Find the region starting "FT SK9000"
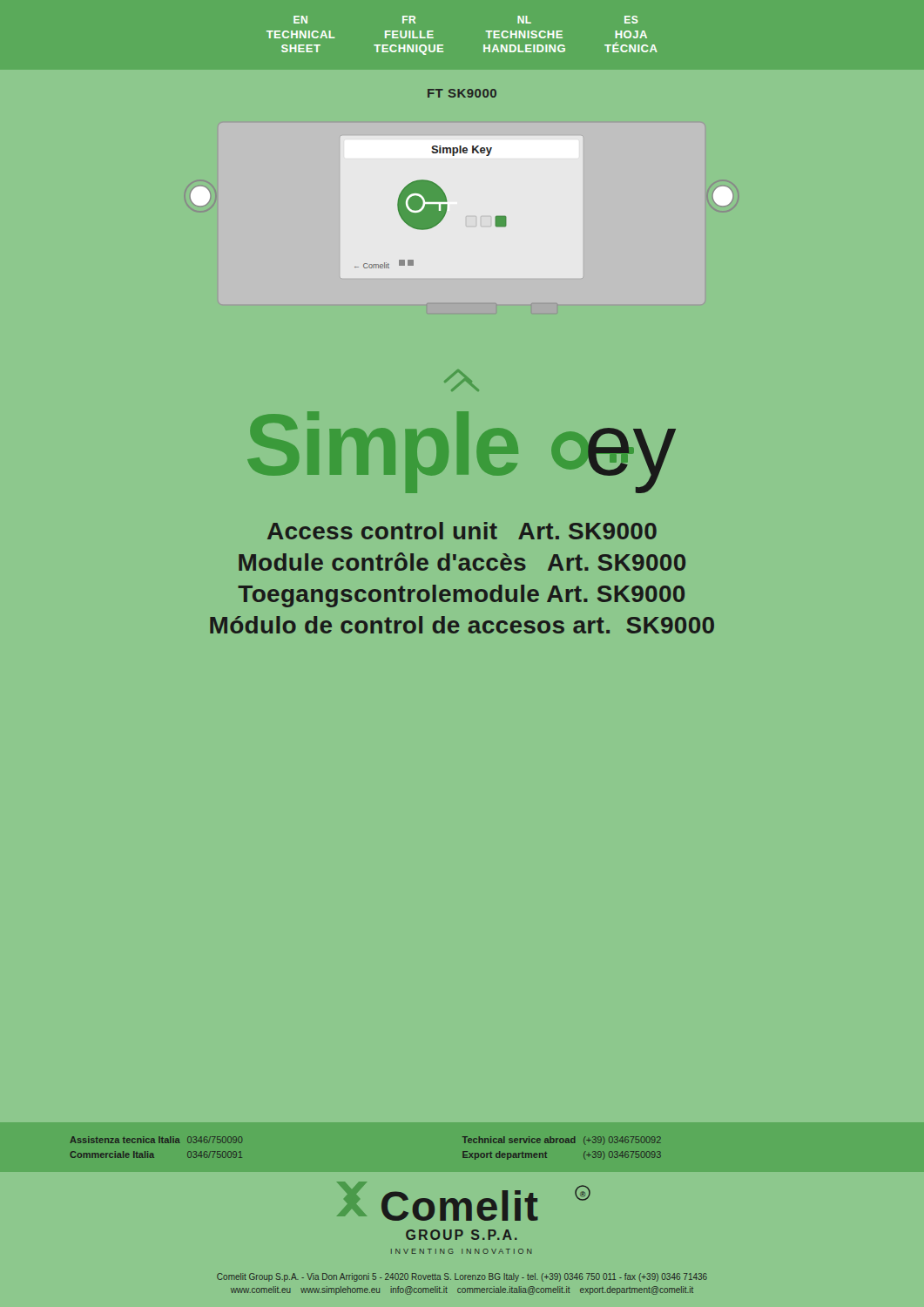The height and width of the screenshot is (1307, 924). [462, 93]
